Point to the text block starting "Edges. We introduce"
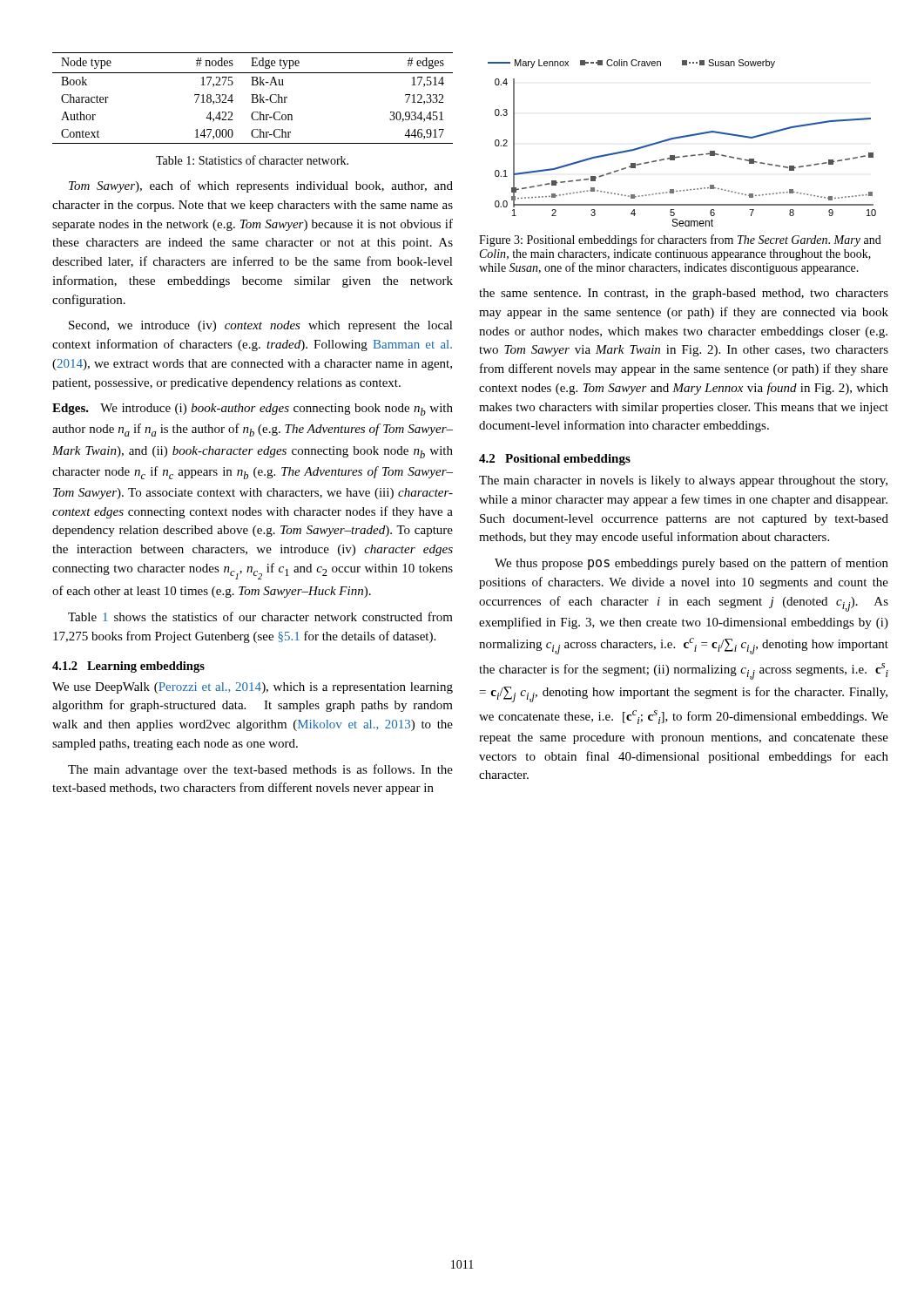924x1307 pixels. coord(253,523)
